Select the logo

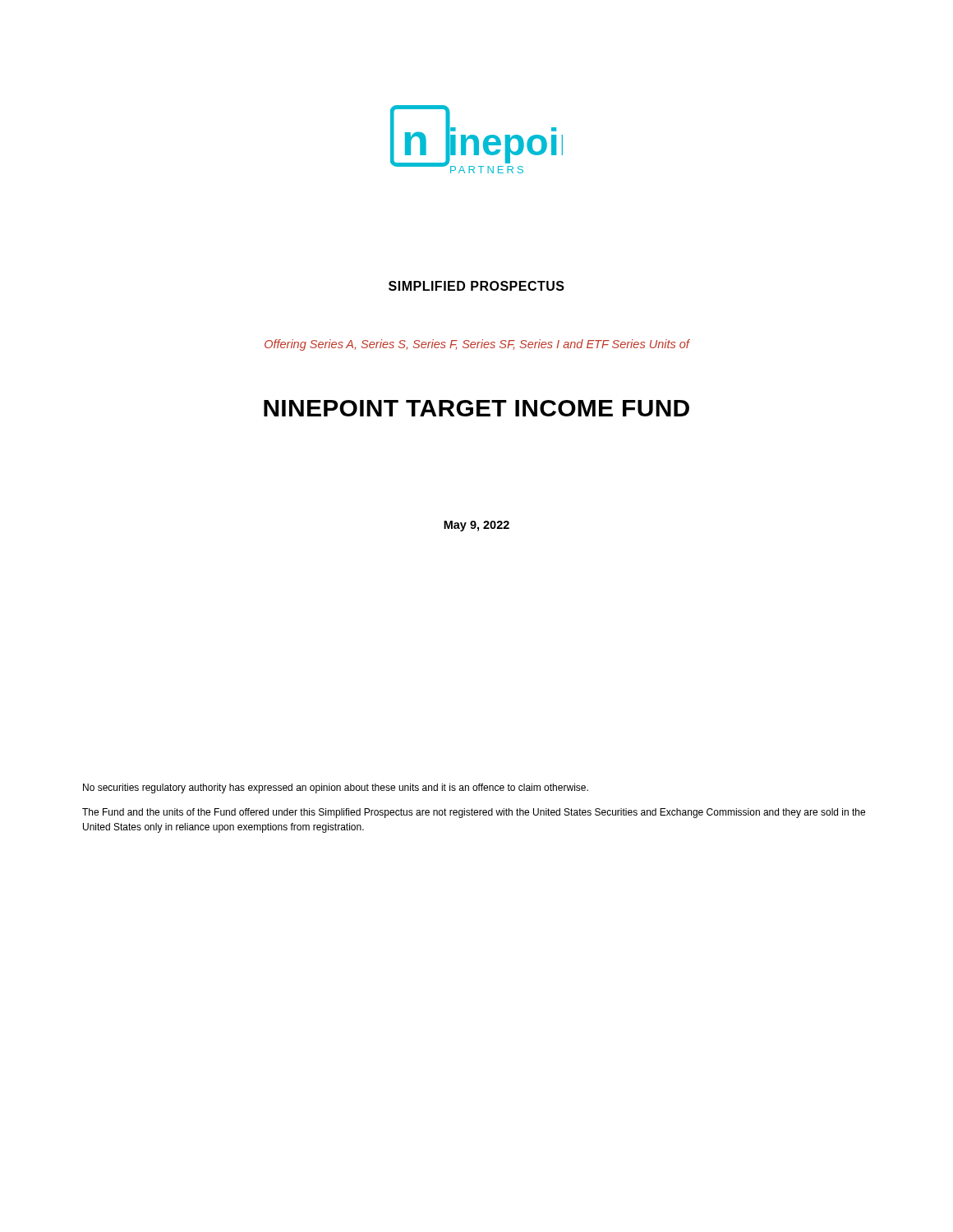476,148
